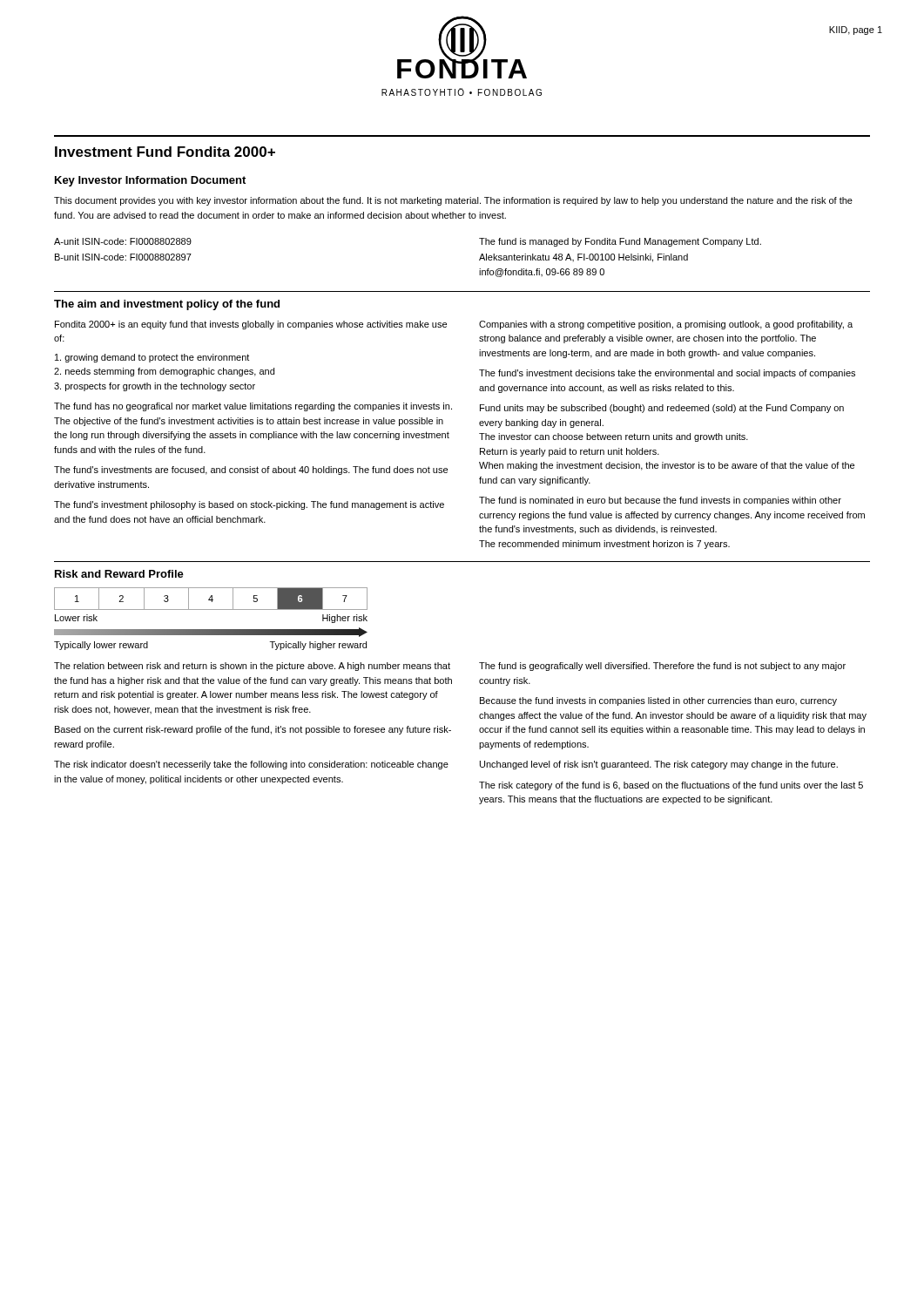Screen dimensions: 1307x924
Task: Navigate to the text starting "The fund is managed by"
Action: 620,257
